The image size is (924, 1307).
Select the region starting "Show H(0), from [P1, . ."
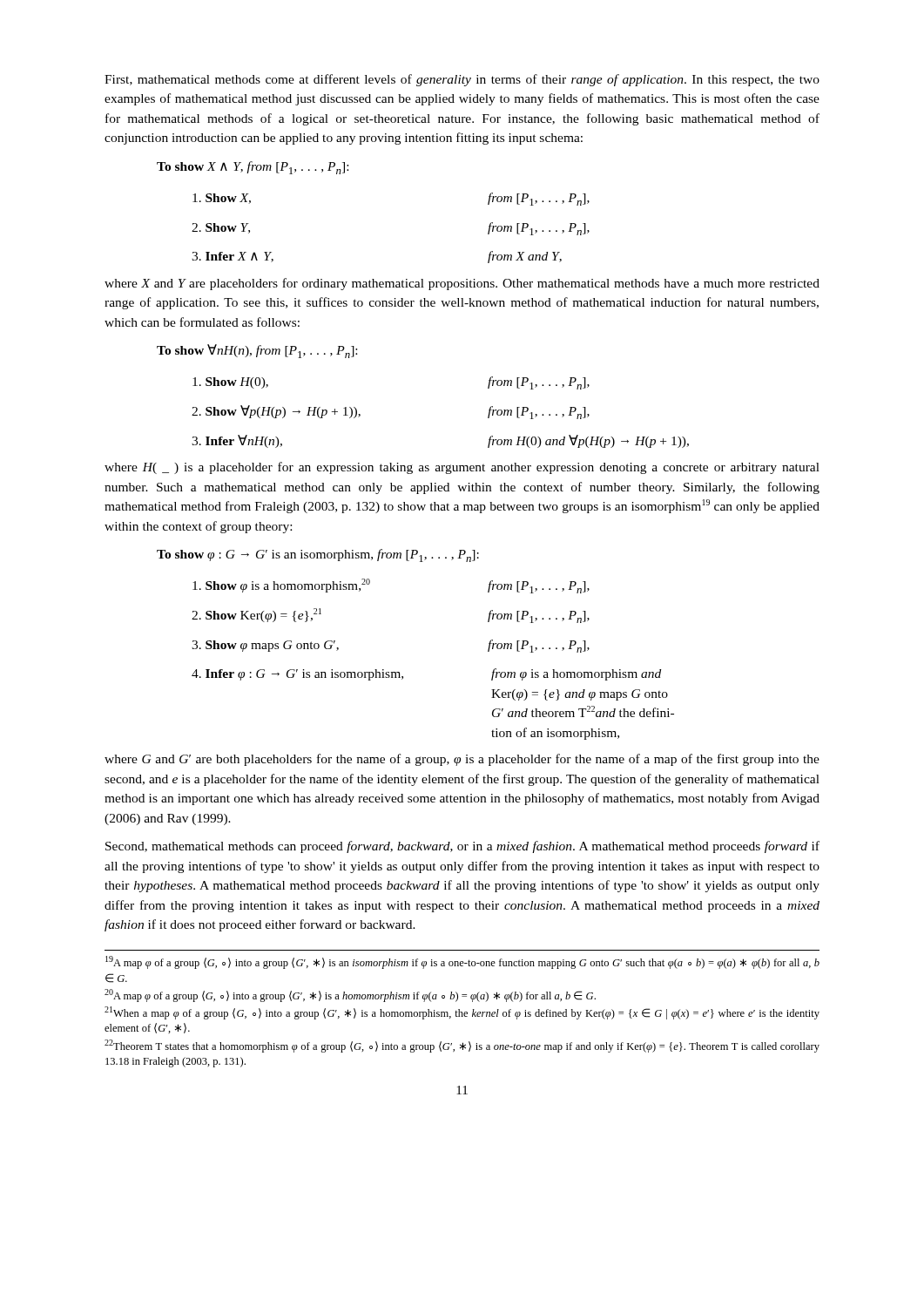[x=506, y=383]
